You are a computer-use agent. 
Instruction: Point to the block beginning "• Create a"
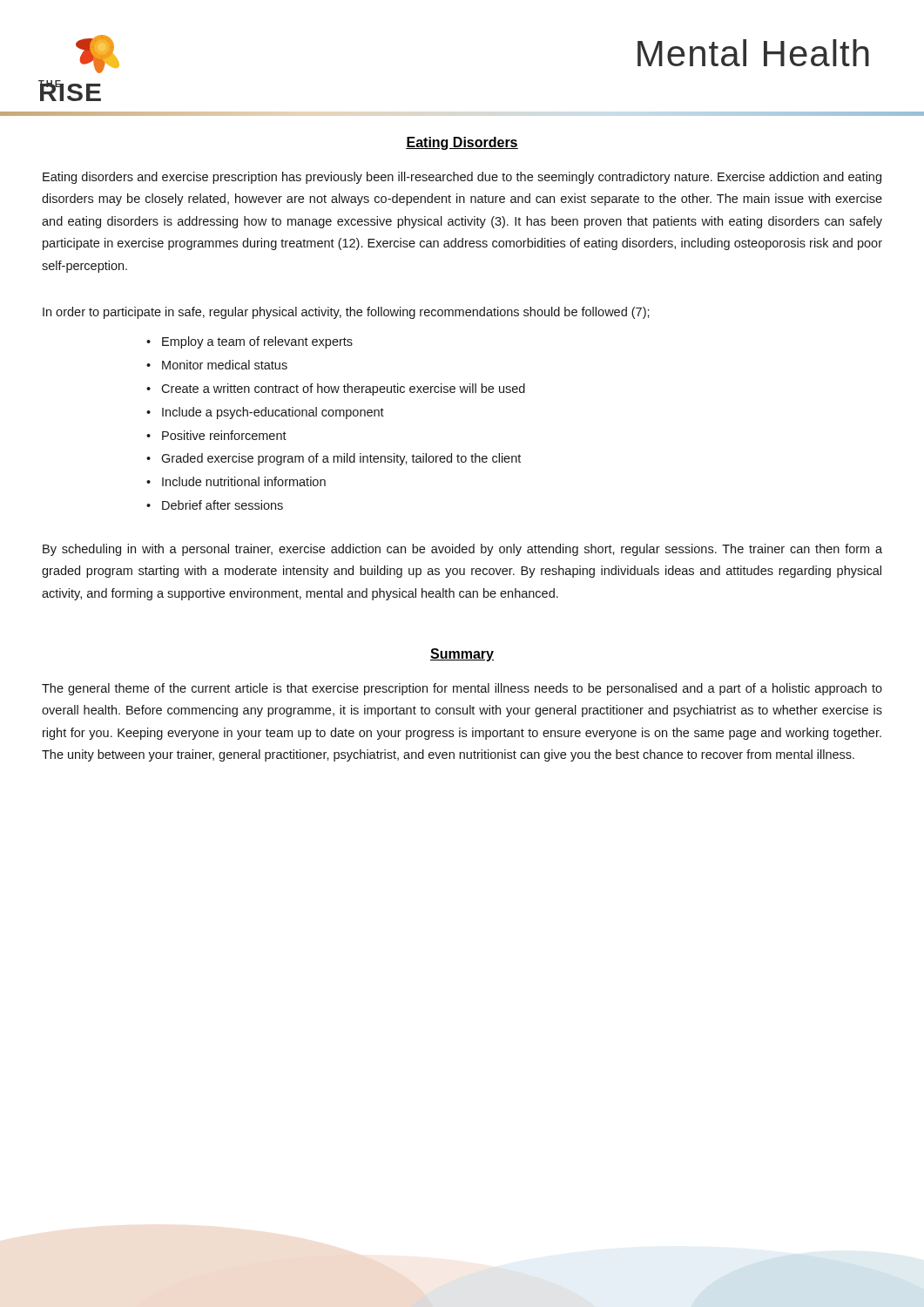(x=336, y=389)
